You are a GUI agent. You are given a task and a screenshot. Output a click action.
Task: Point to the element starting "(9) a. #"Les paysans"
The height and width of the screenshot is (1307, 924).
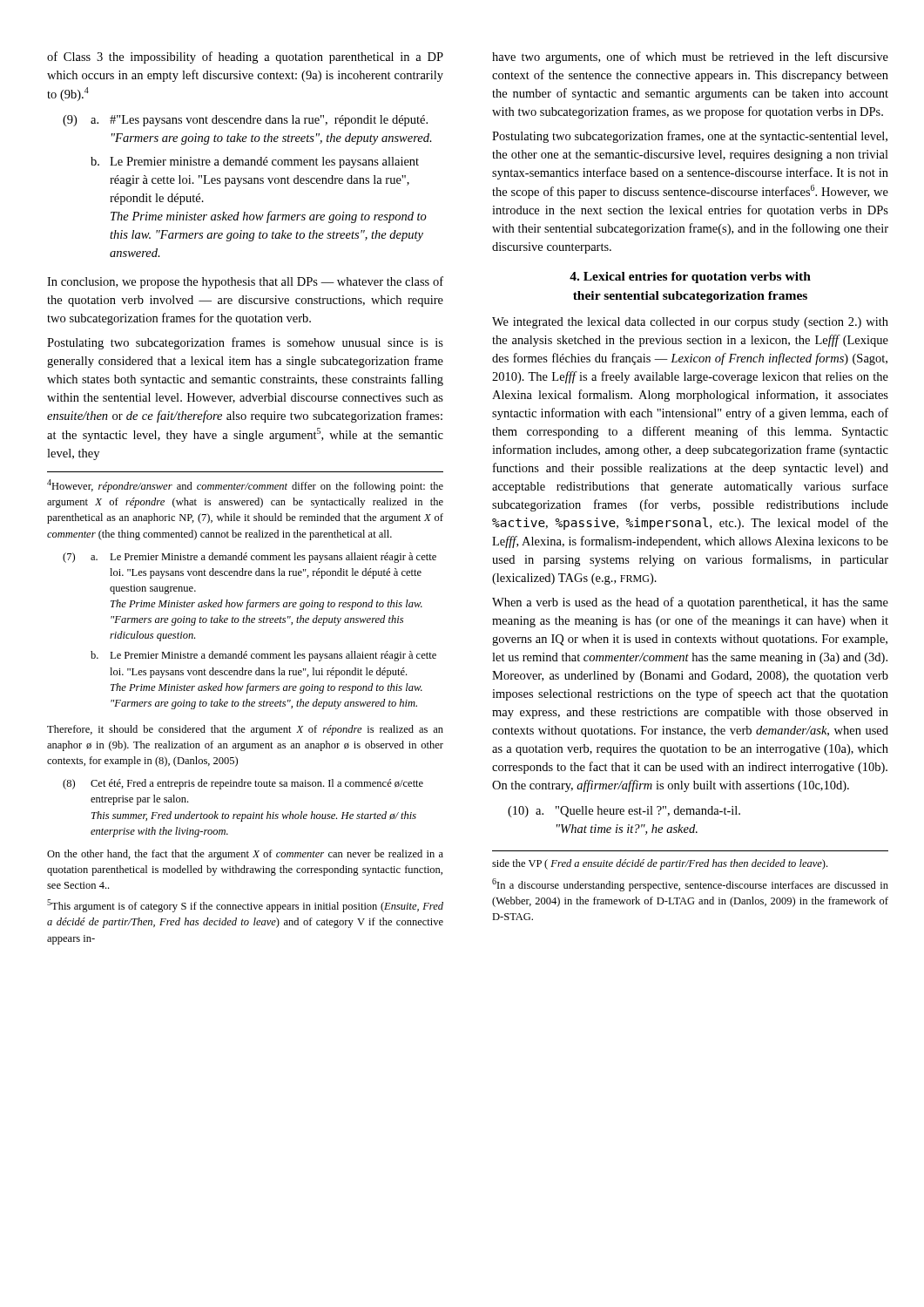click(x=253, y=188)
